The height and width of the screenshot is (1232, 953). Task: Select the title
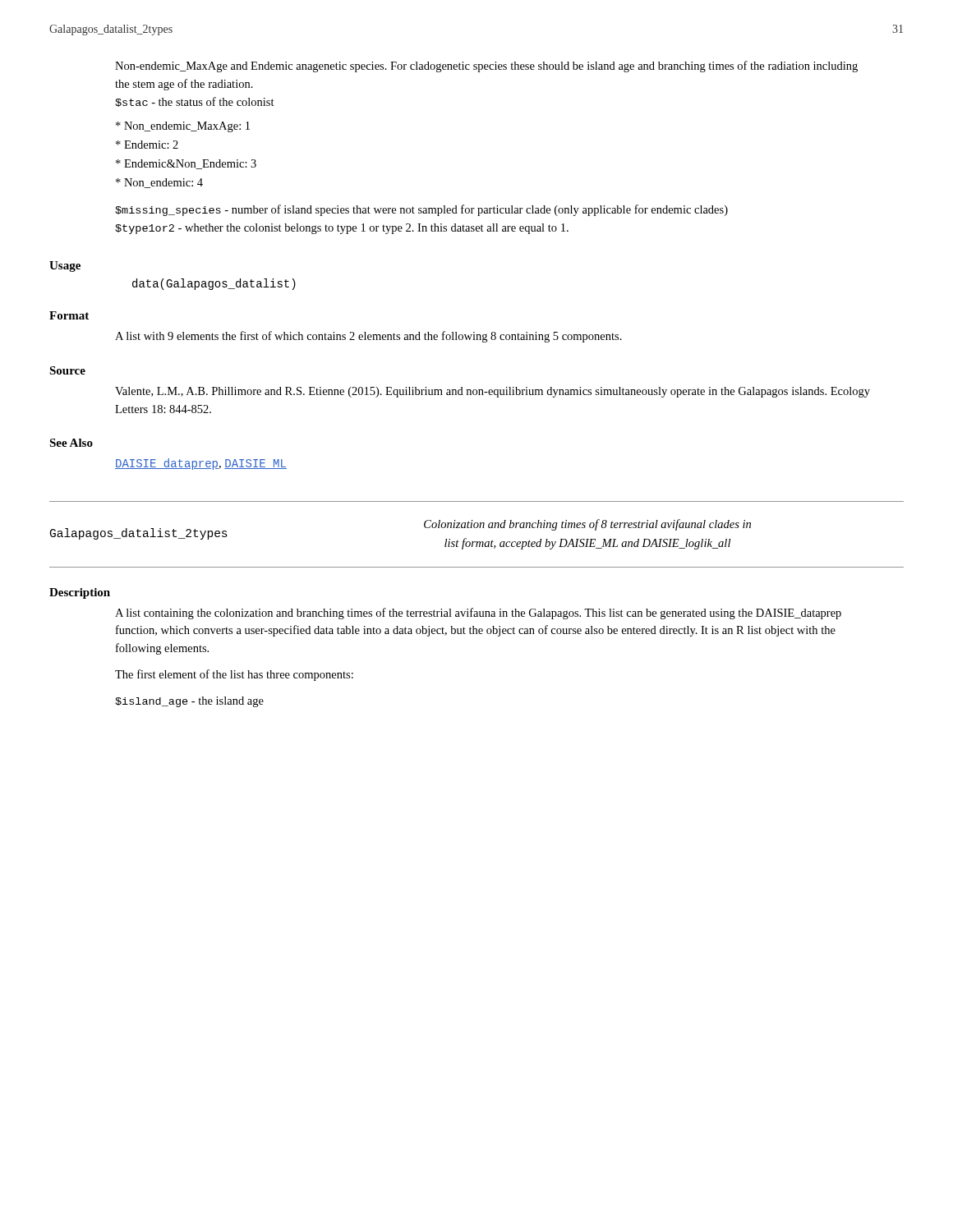pyautogui.click(x=139, y=534)
